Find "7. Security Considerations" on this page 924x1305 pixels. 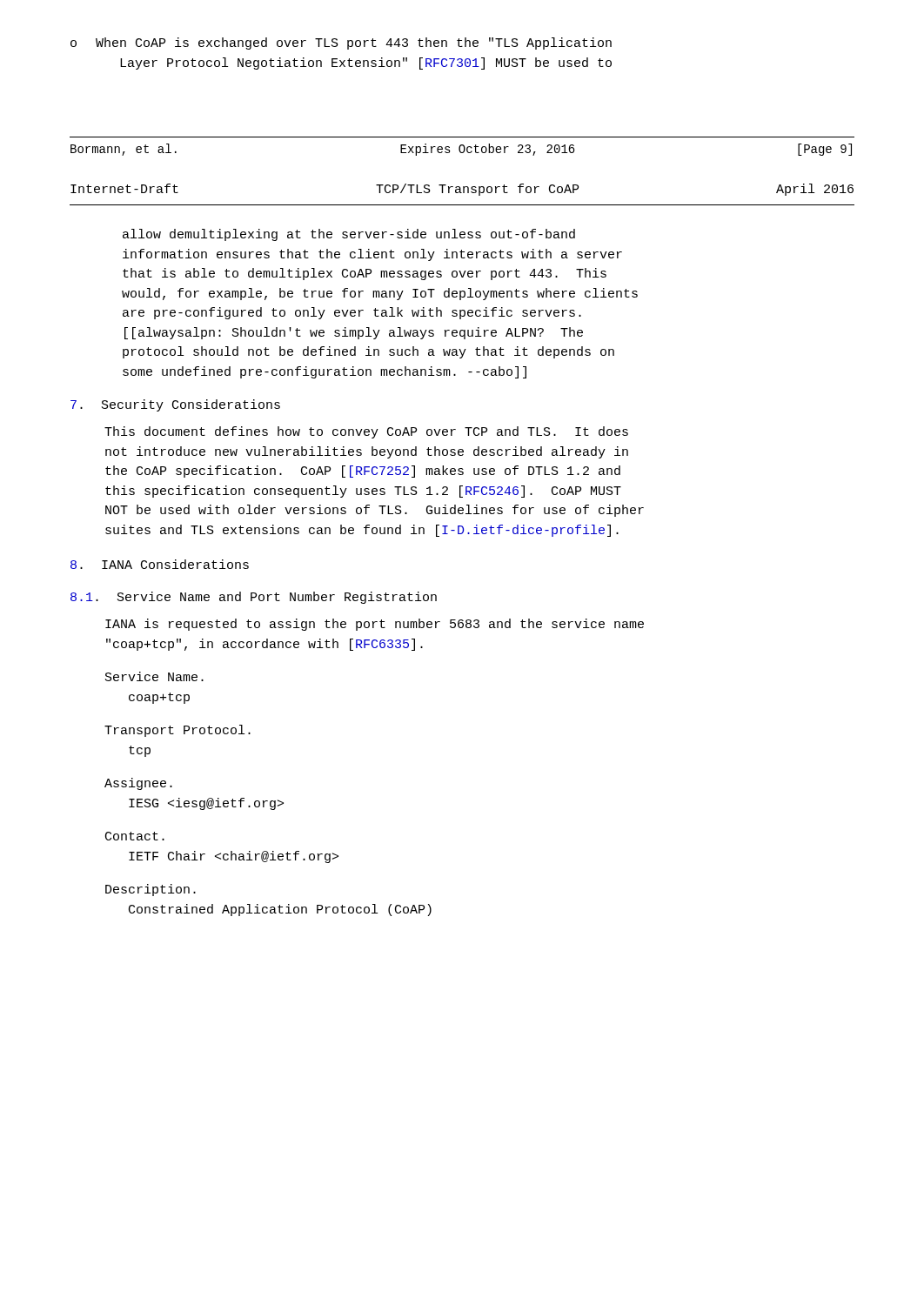click(x=175, y=406)
